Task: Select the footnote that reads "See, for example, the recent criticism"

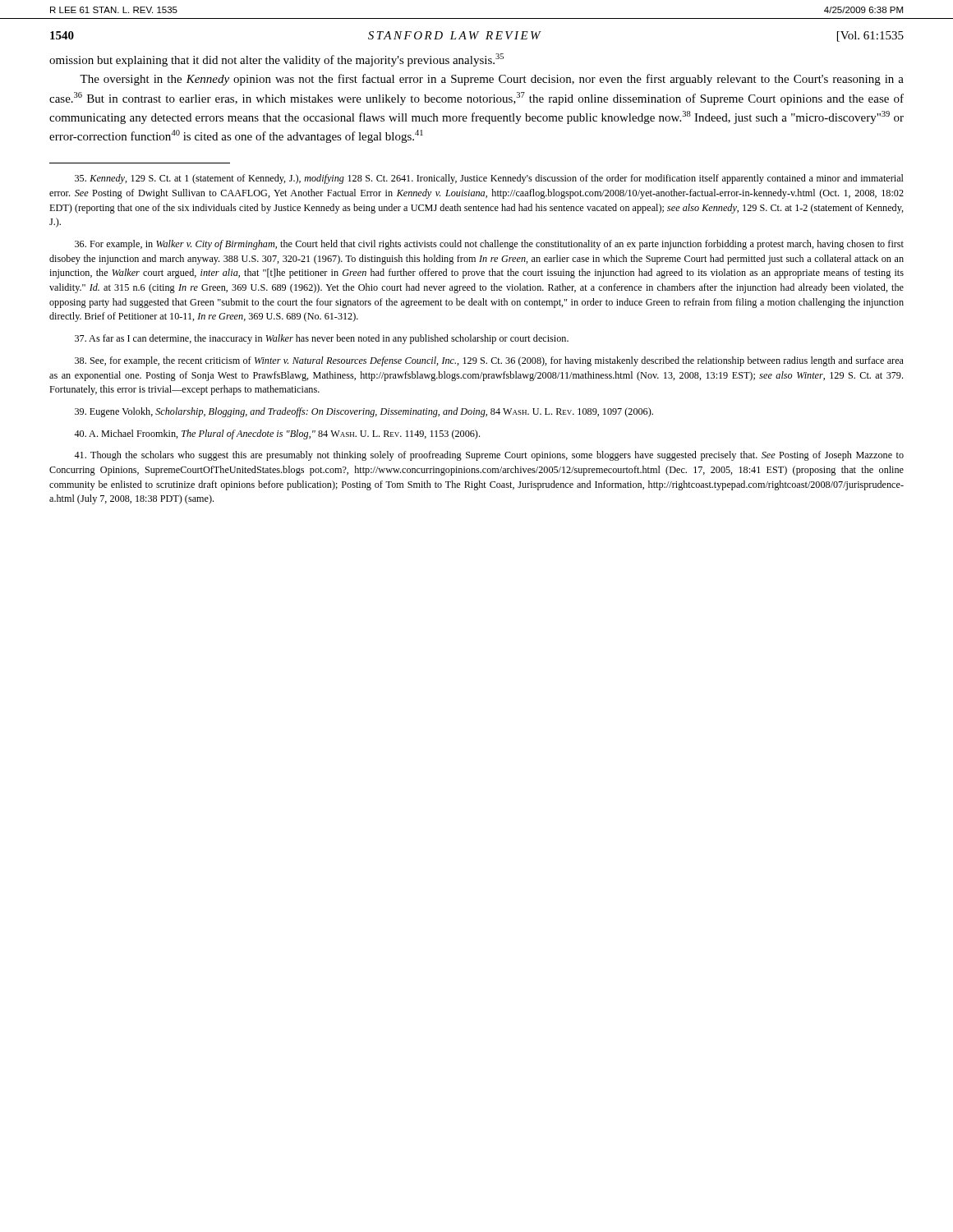Action: 476,376
